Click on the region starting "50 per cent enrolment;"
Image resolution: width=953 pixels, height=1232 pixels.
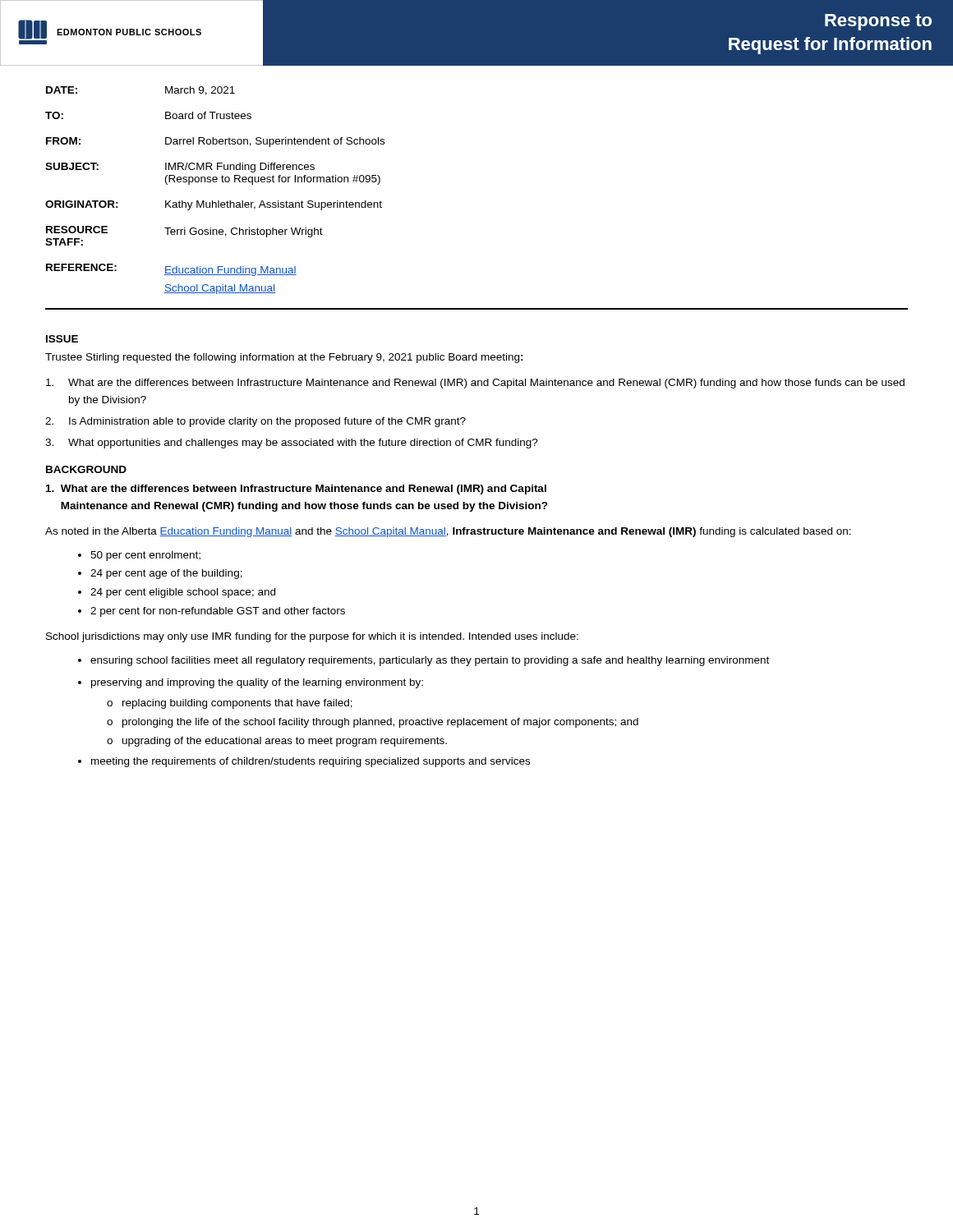pyautogui.click(x=146, y=554)
